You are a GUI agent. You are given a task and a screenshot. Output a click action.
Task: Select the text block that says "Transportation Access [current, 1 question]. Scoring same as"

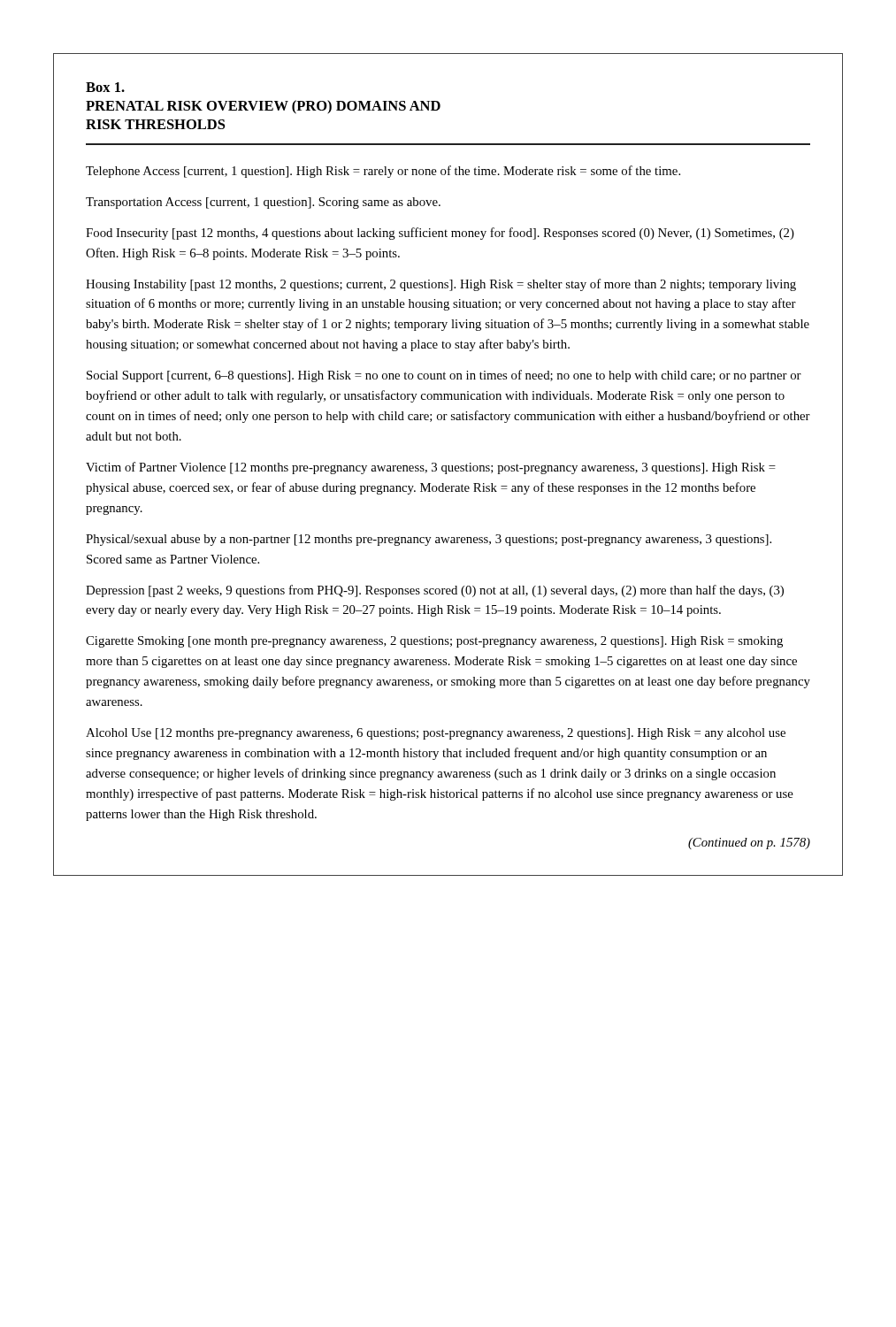tap(264, 202)
